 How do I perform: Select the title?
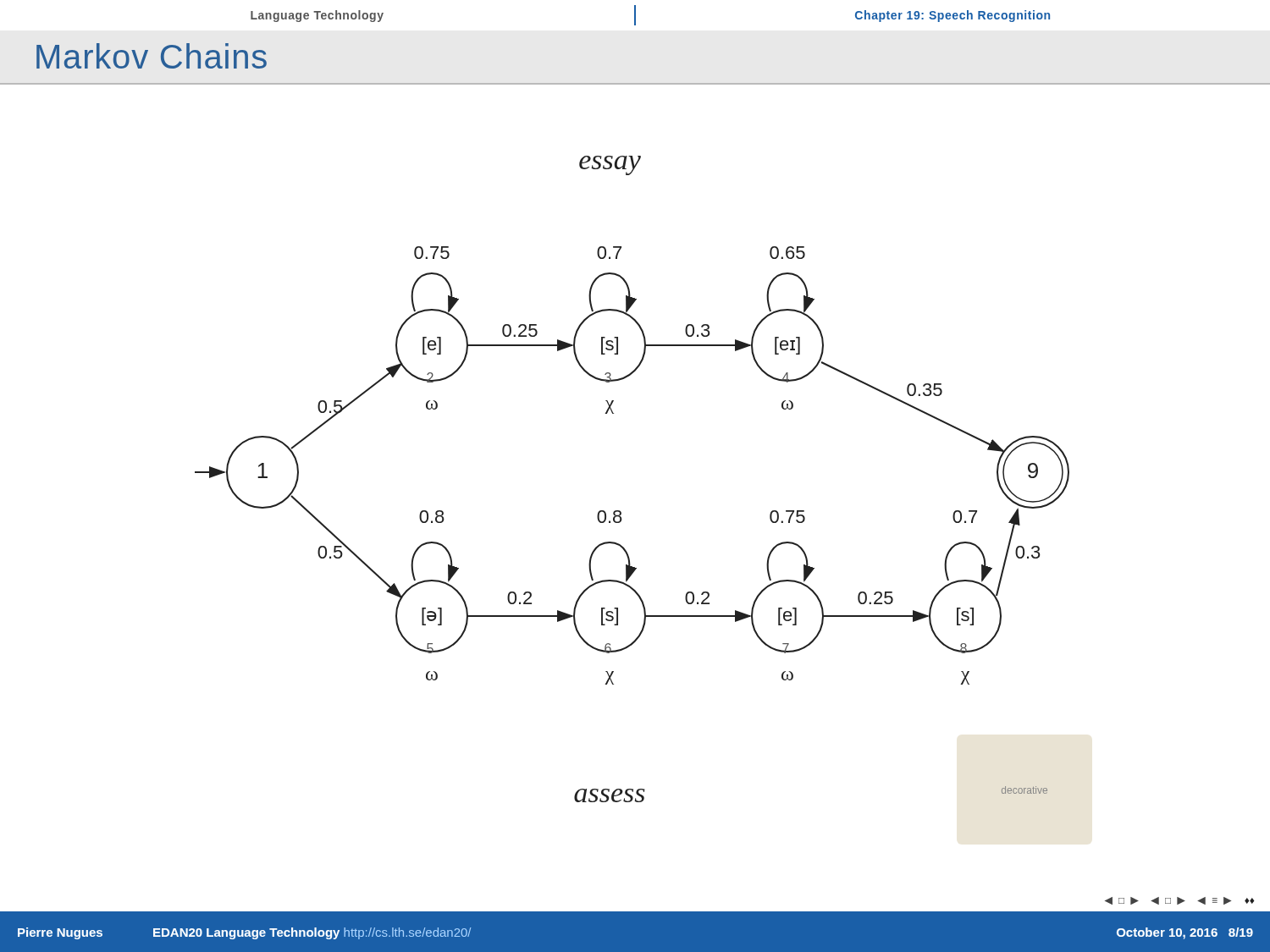pos(151,57)
